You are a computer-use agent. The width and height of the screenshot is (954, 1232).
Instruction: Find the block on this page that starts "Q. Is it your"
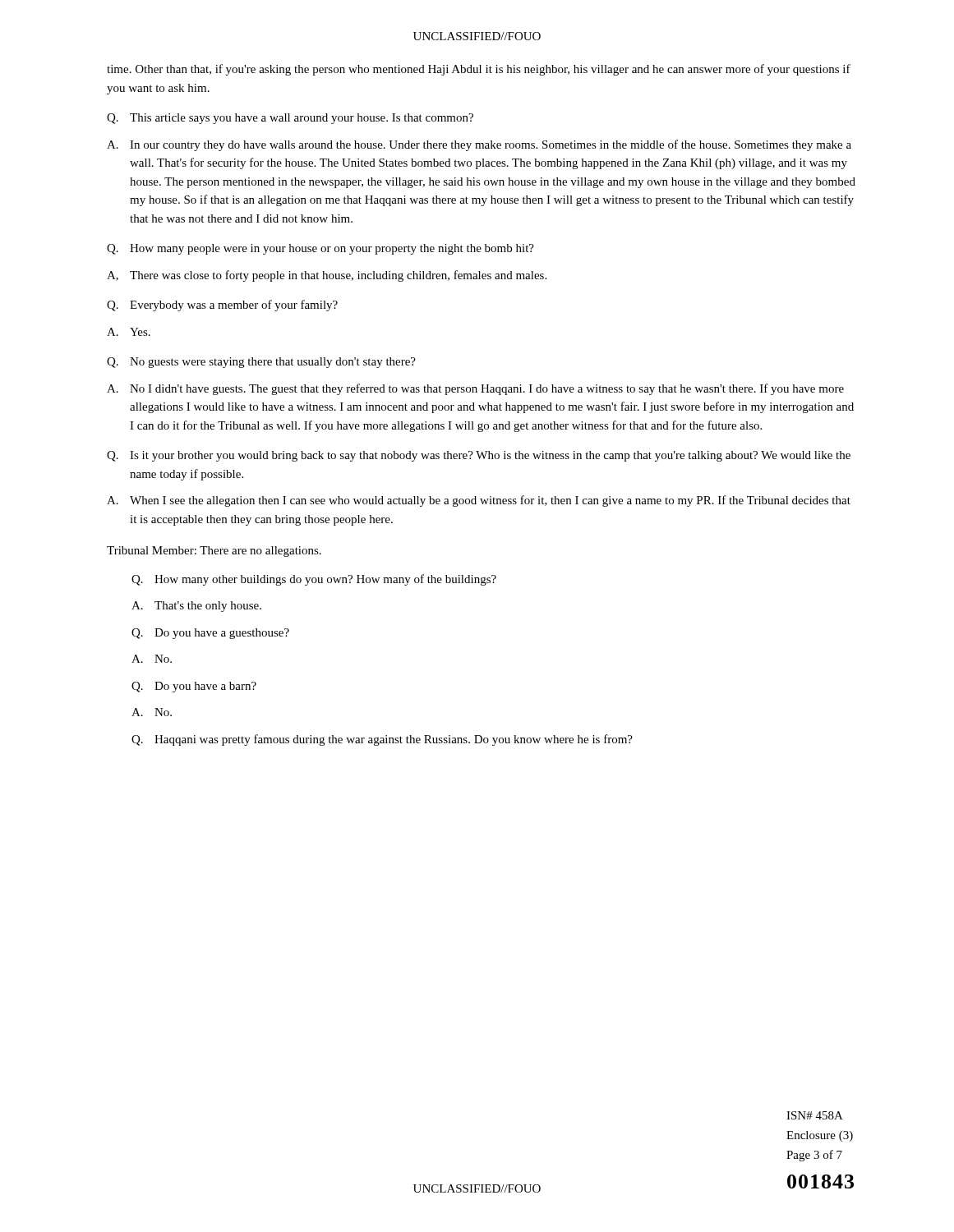[x=481, y=464]
